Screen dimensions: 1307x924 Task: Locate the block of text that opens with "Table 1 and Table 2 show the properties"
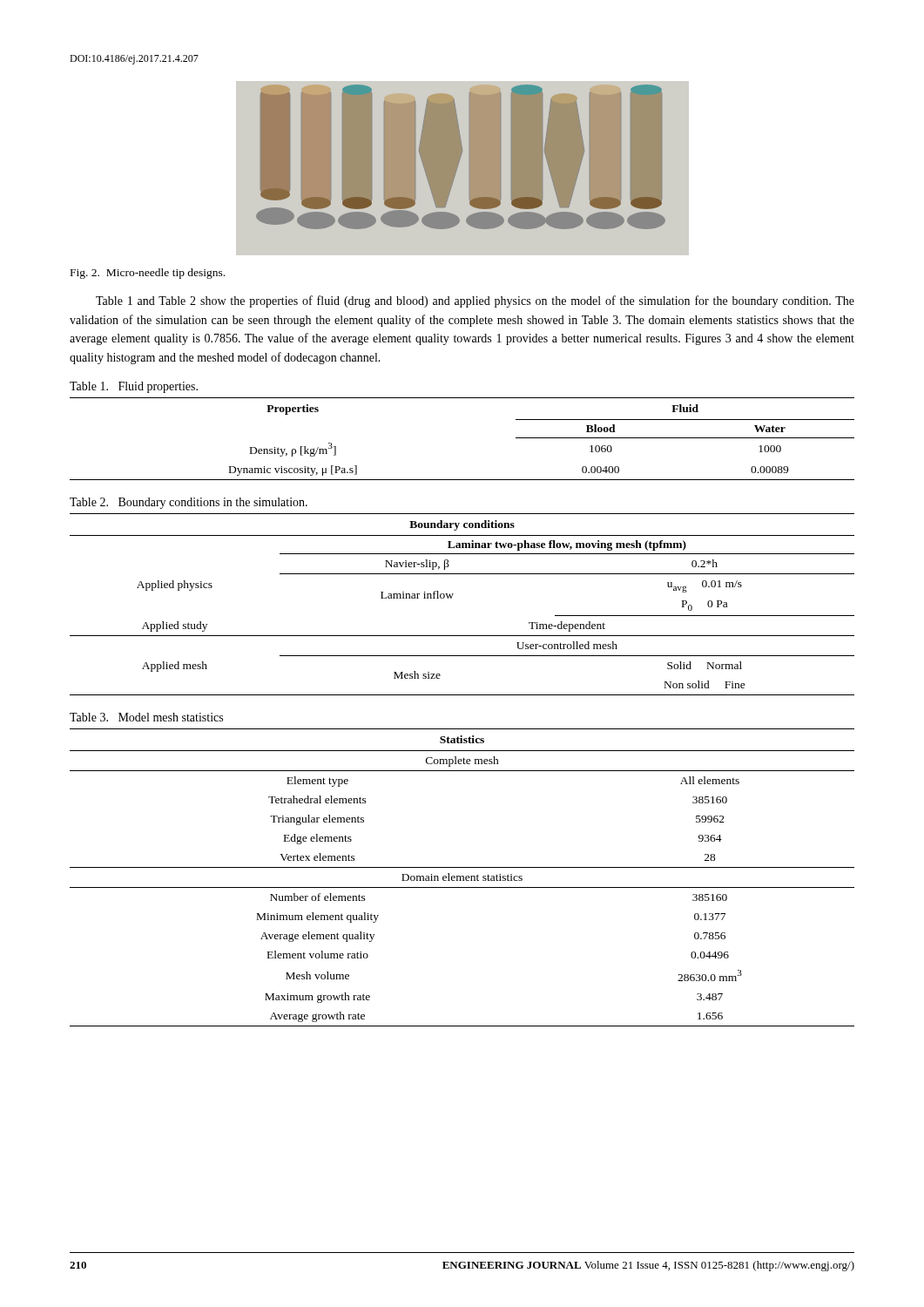pos(462,329)
